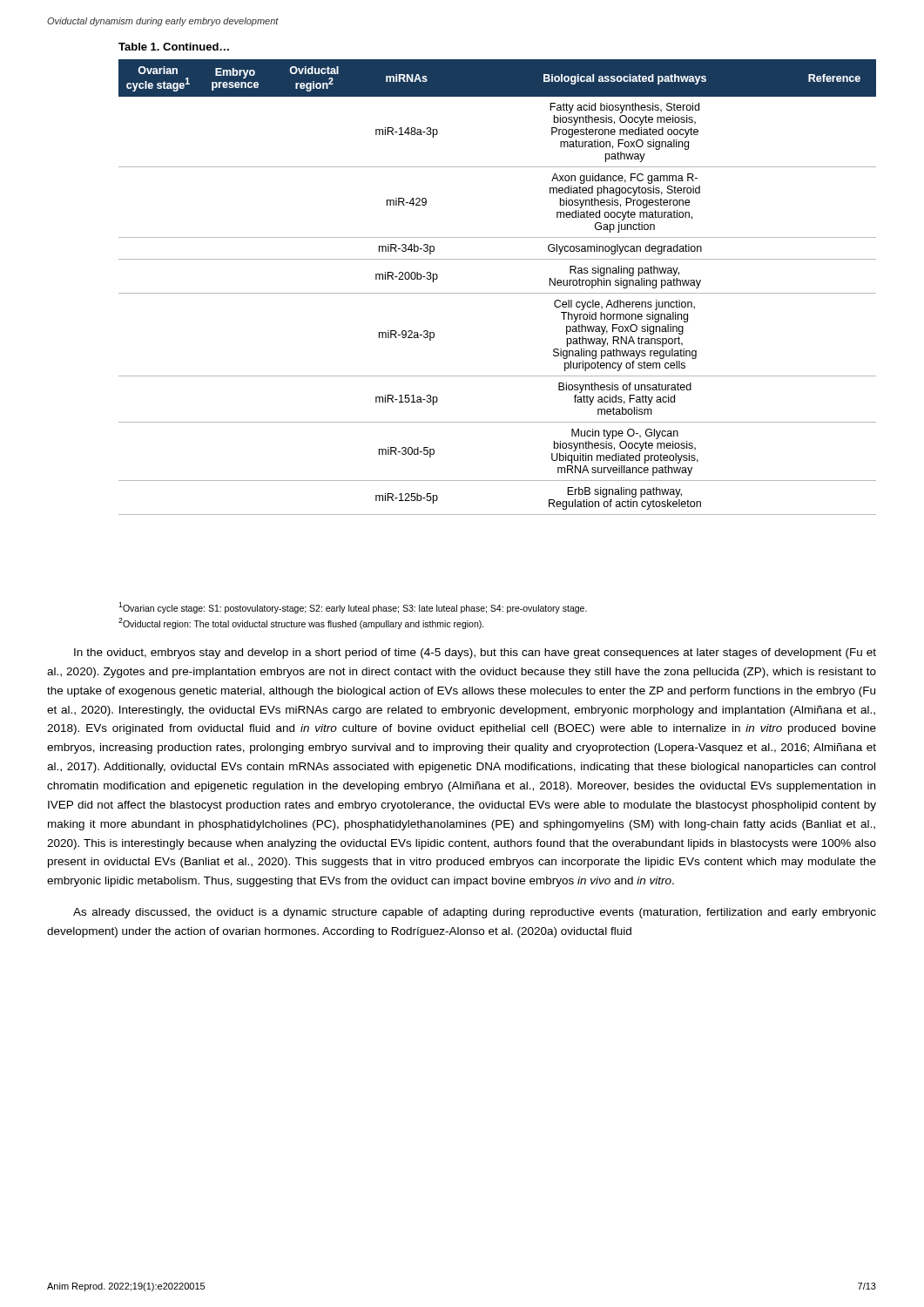Select the text block containing "In the oviduct, embryos stay"

click(462, 792)
